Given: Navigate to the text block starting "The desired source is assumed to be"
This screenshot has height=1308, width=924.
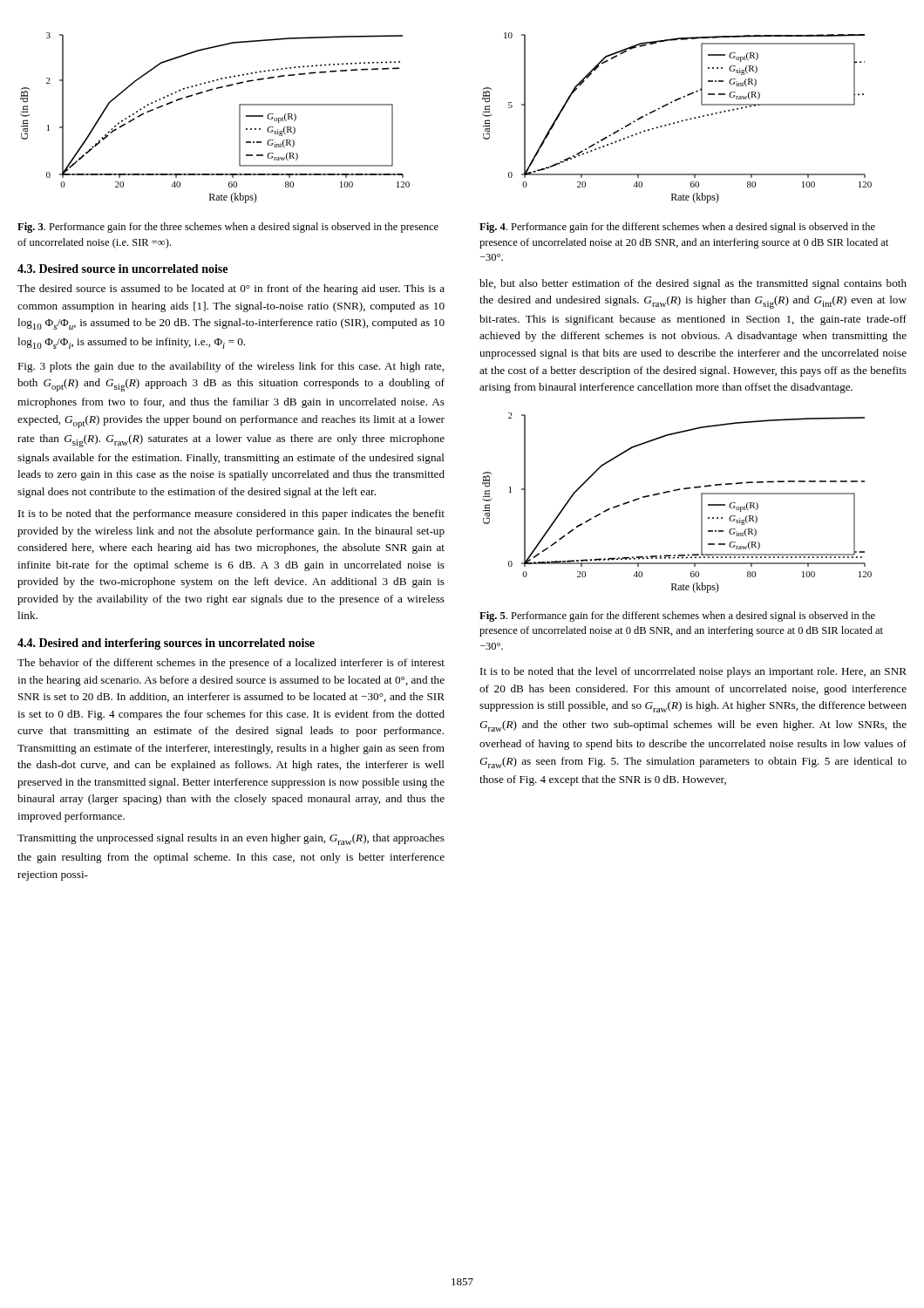Looking at the screenshot, I should 231,316.
